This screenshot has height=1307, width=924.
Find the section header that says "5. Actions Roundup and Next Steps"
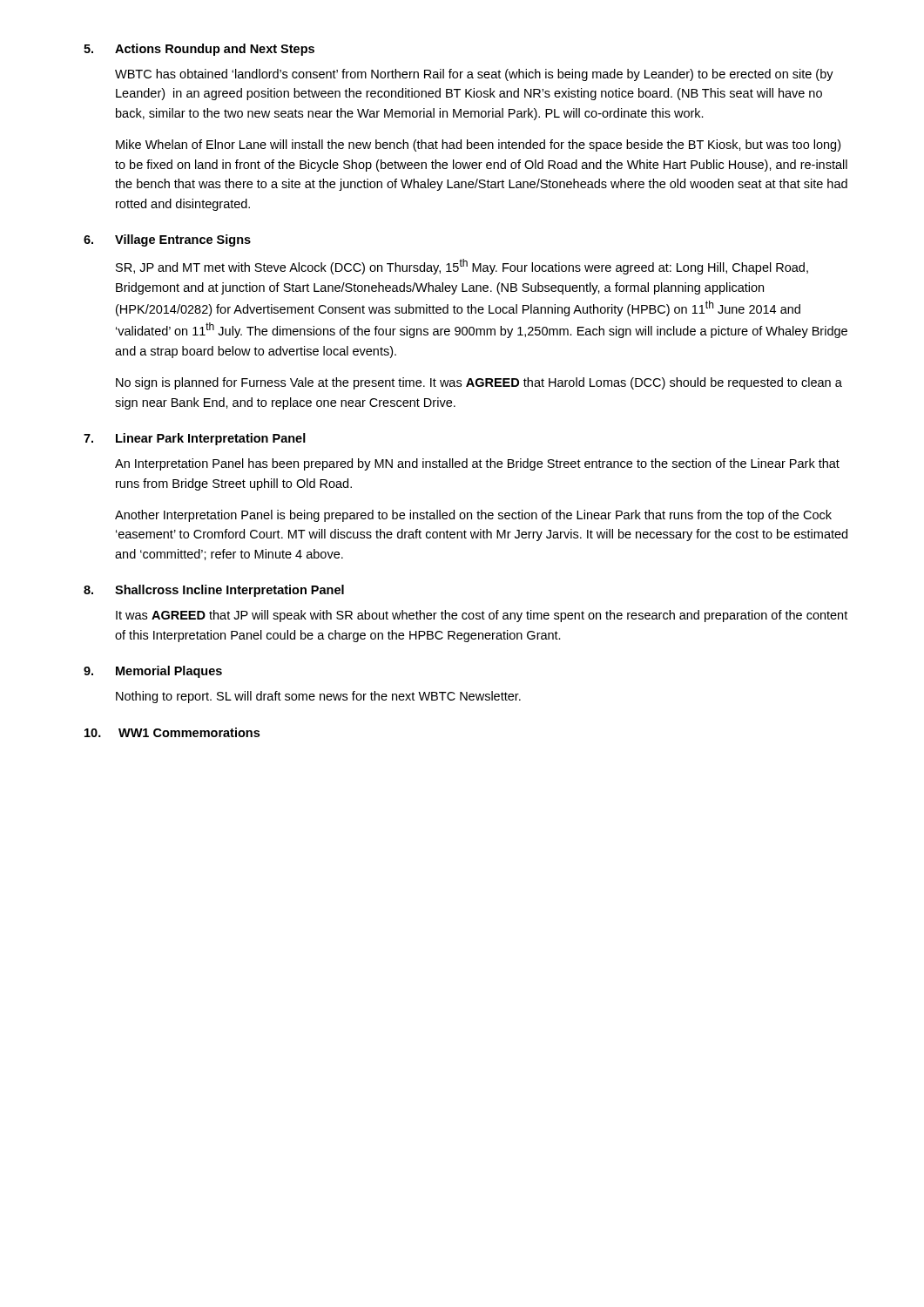(x=199, y=49)
